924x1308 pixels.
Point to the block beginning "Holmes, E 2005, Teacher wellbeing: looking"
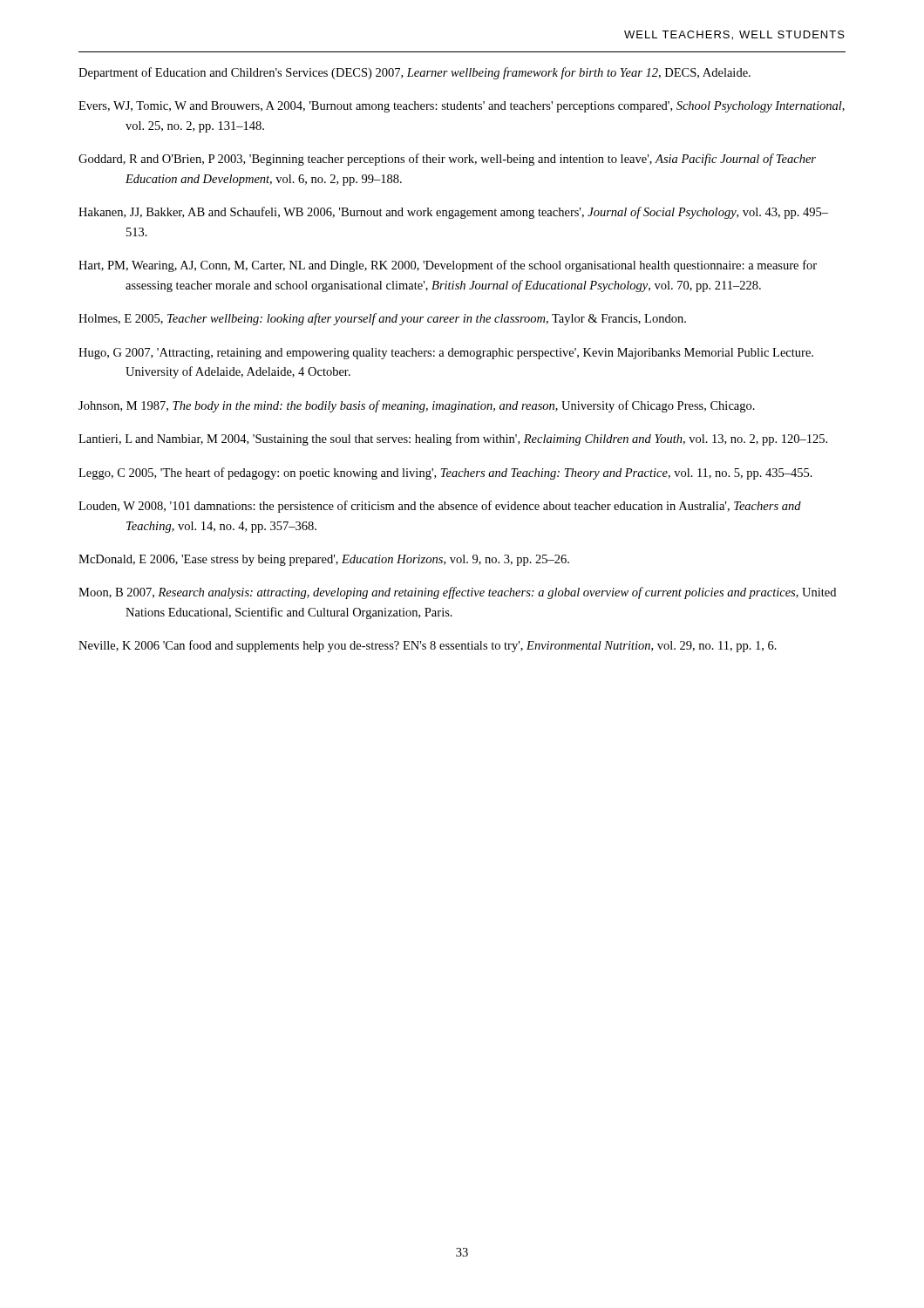click(383, 318)
